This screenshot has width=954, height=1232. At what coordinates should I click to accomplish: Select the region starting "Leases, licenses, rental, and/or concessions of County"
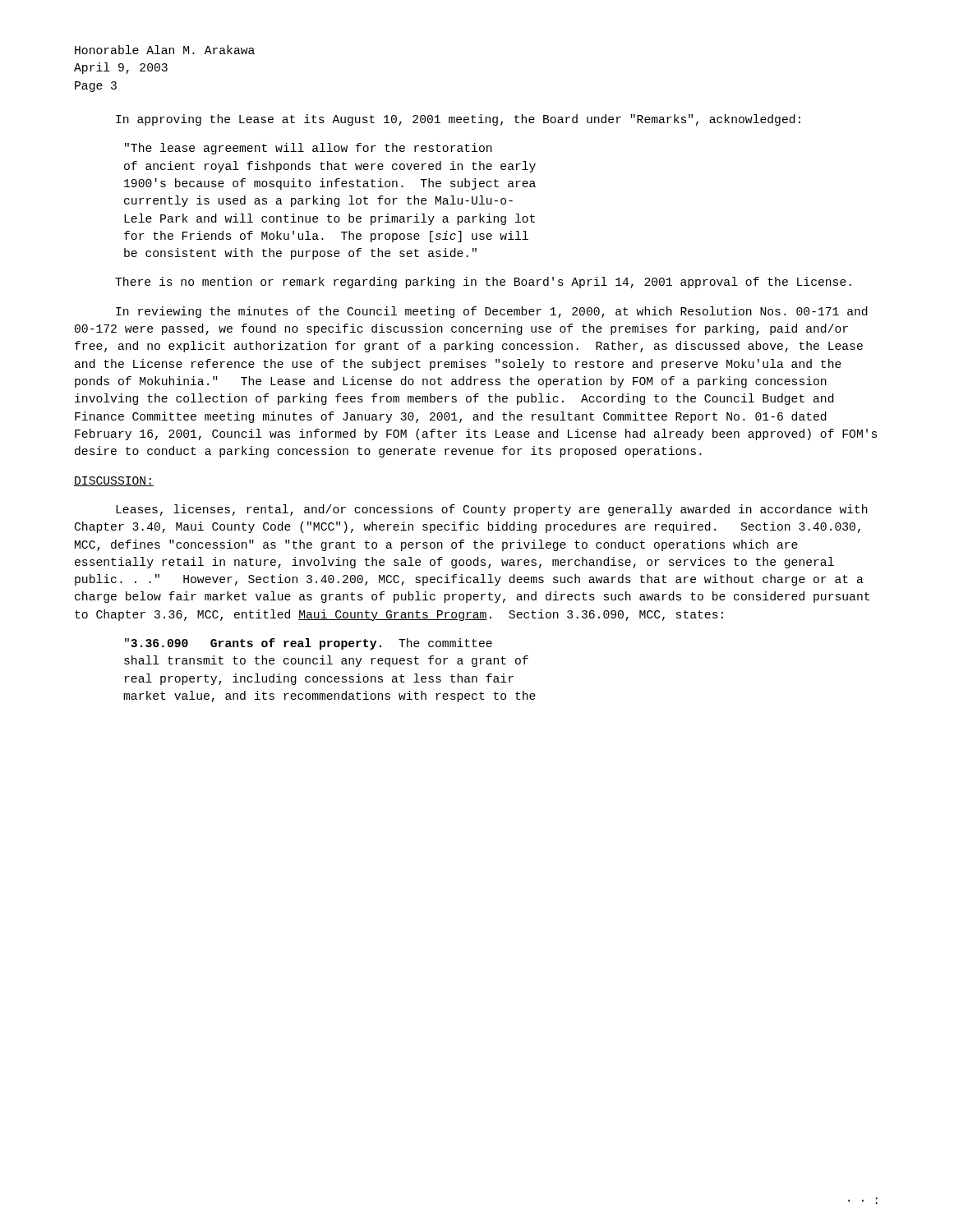[472, 562]
